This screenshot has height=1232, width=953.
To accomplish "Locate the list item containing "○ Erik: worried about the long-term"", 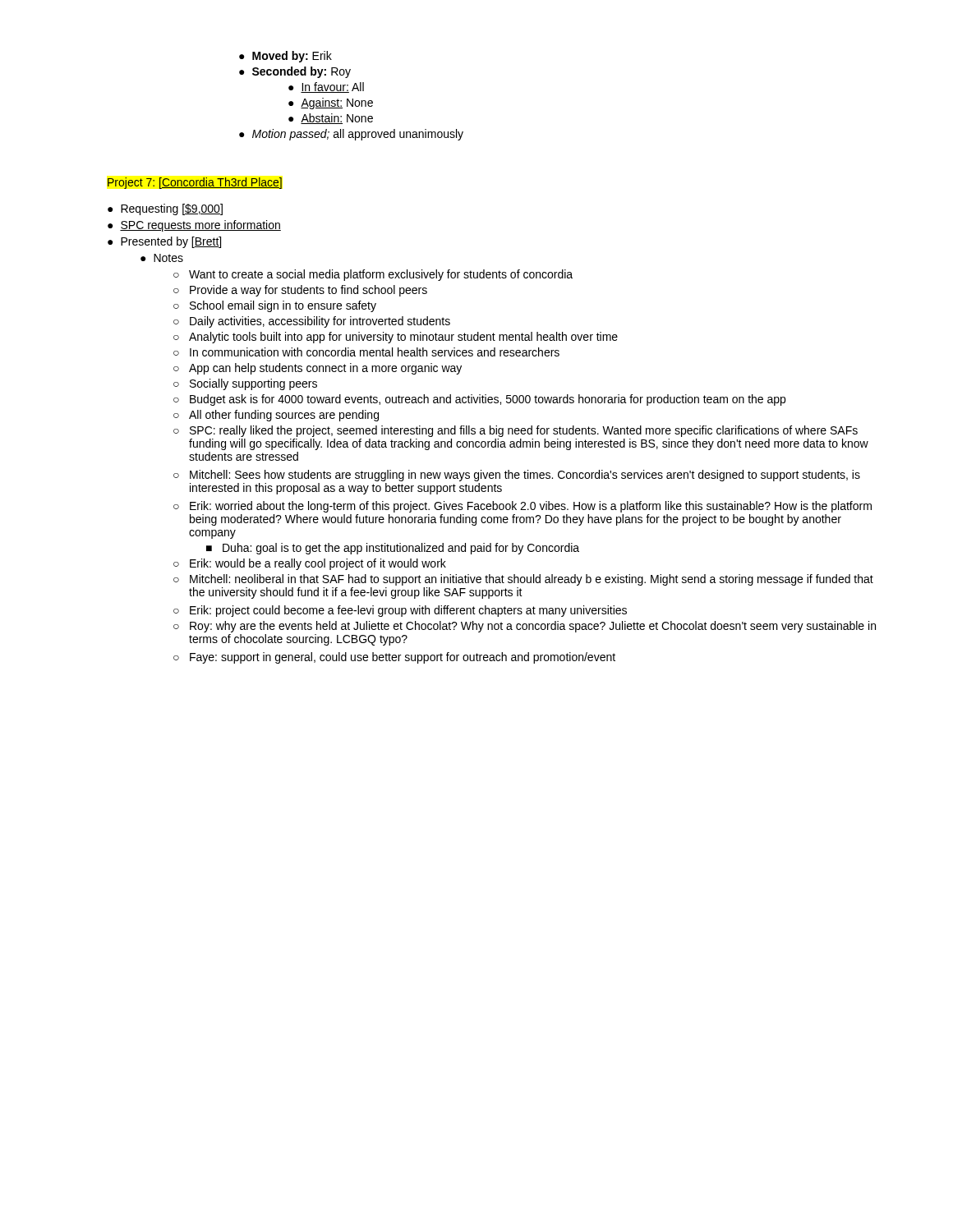I will pyautogui.click(x=530, y=519).
